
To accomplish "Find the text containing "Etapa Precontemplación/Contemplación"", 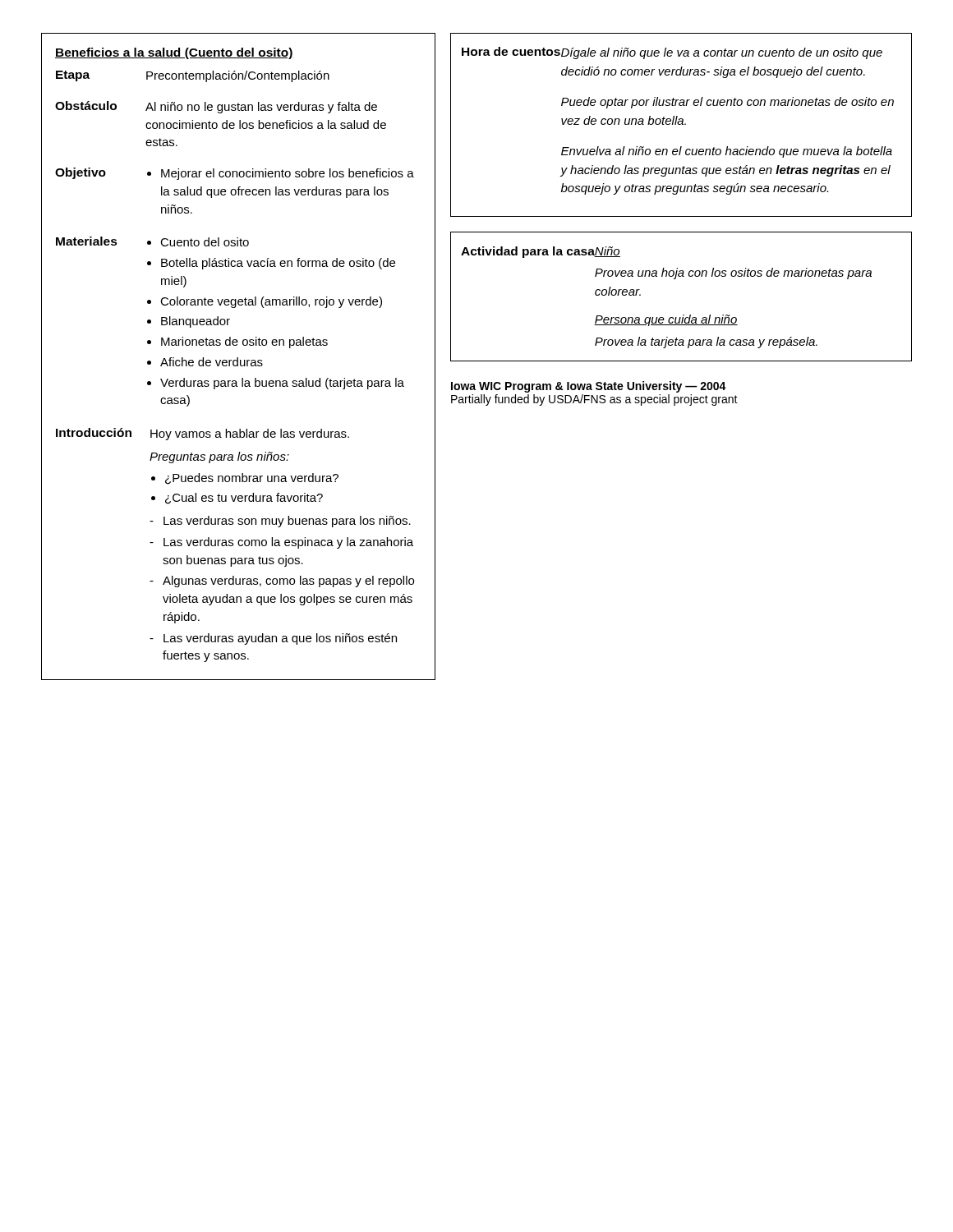I will 238,75.
